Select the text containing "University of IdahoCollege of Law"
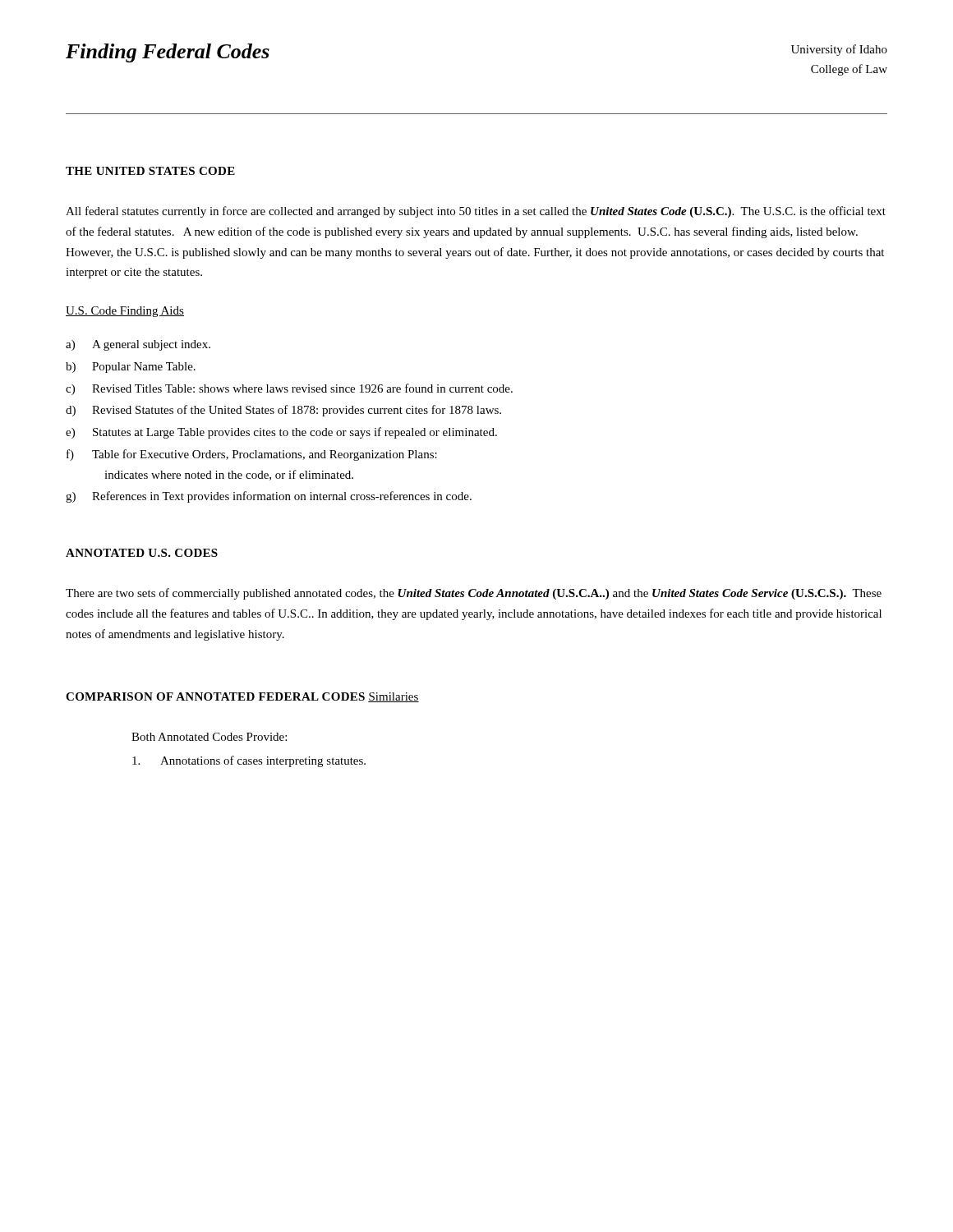The image size is (953, 1232). click(839, 59)
